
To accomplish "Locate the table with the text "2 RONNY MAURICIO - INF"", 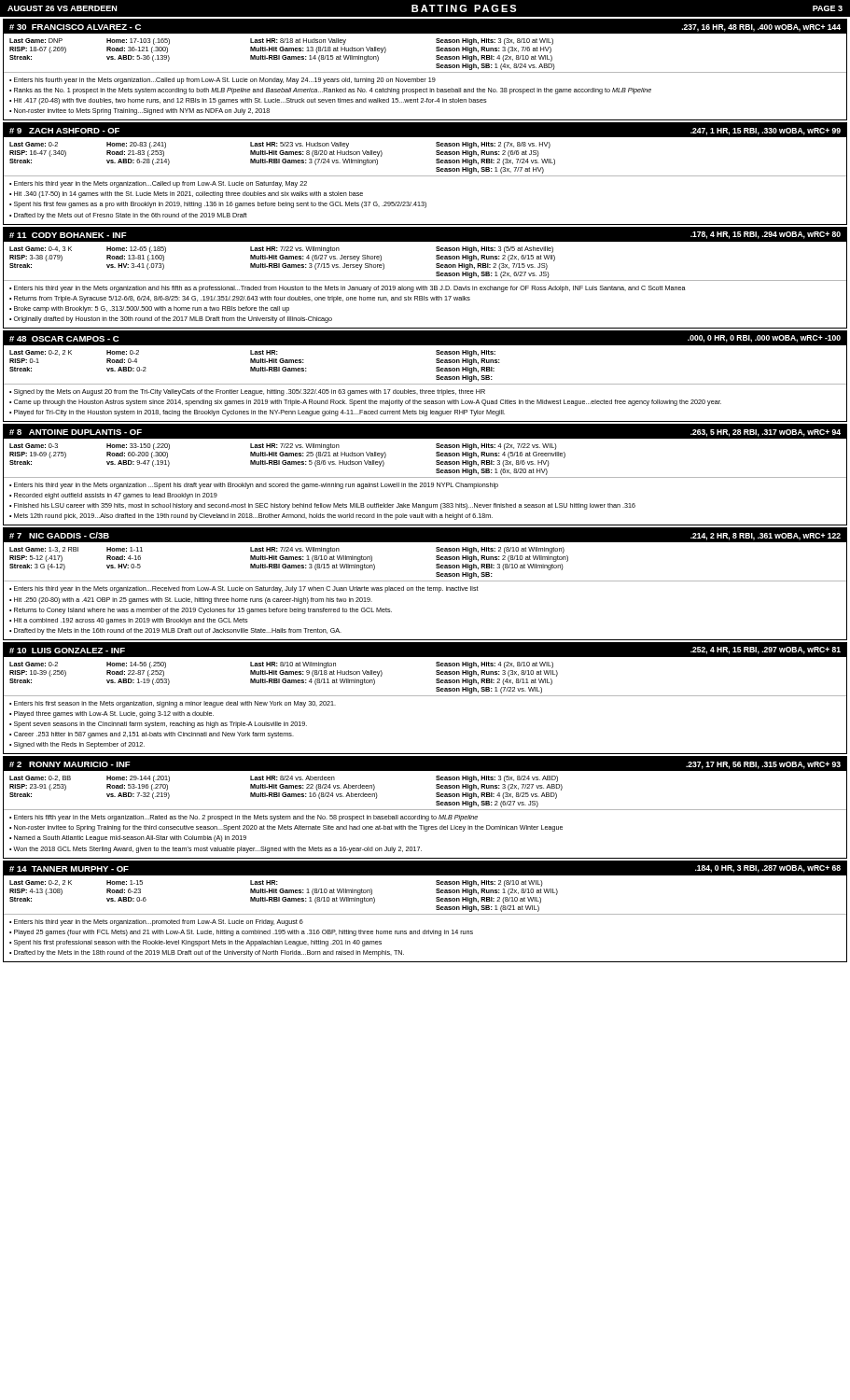I will 425,807.
